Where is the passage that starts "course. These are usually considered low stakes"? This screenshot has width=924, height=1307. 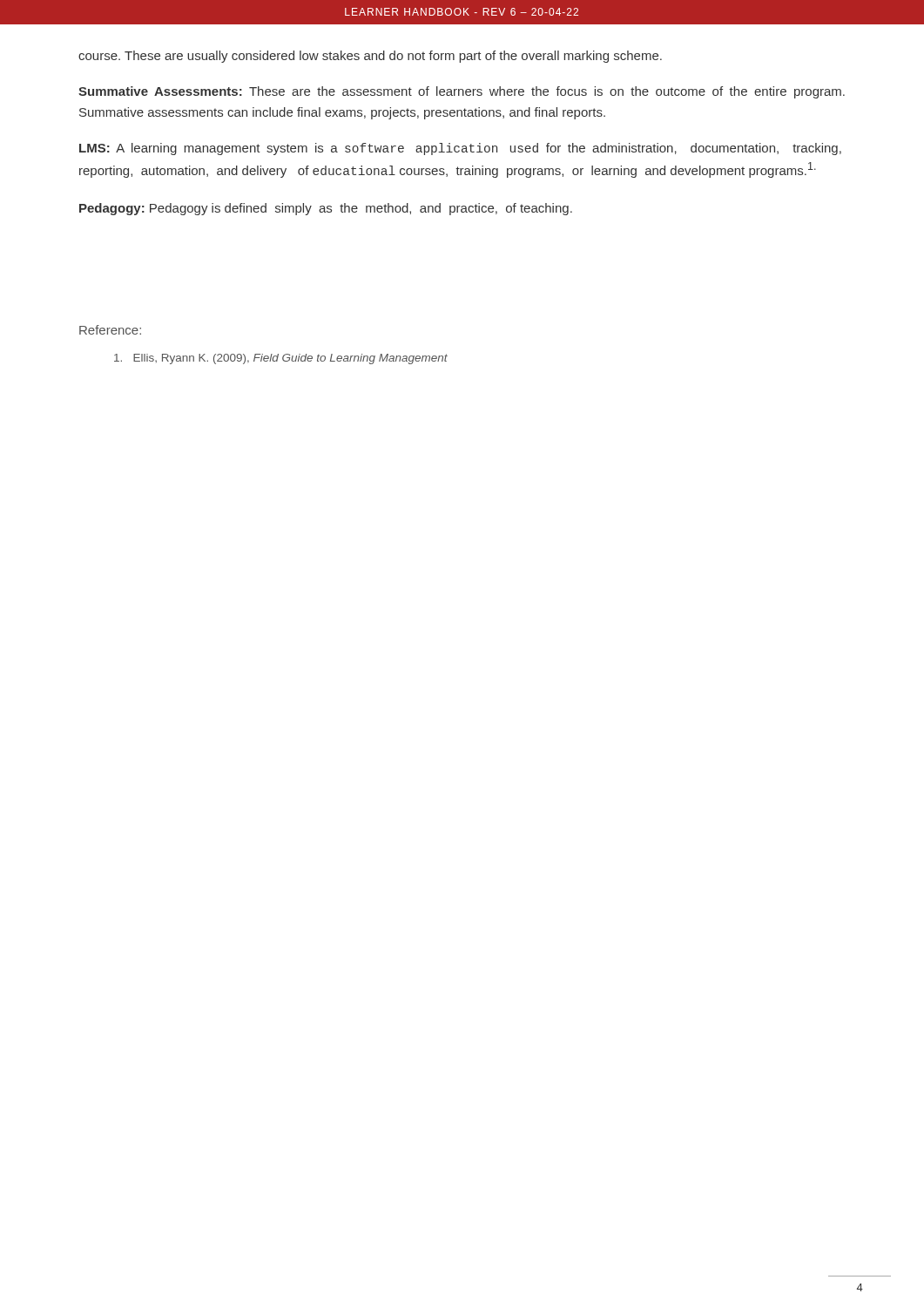371,55
